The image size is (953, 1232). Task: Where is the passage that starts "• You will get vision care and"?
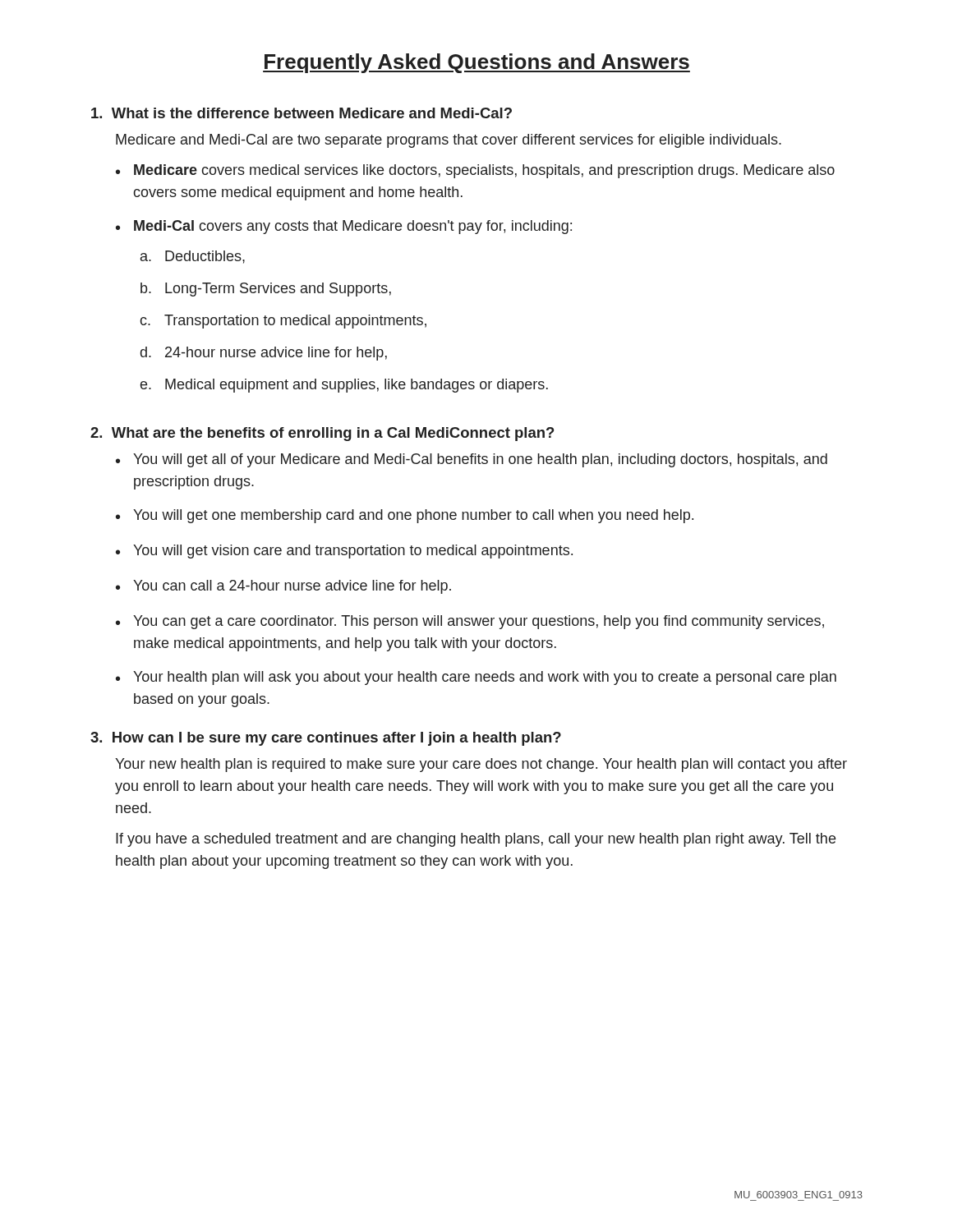(489, 552)
